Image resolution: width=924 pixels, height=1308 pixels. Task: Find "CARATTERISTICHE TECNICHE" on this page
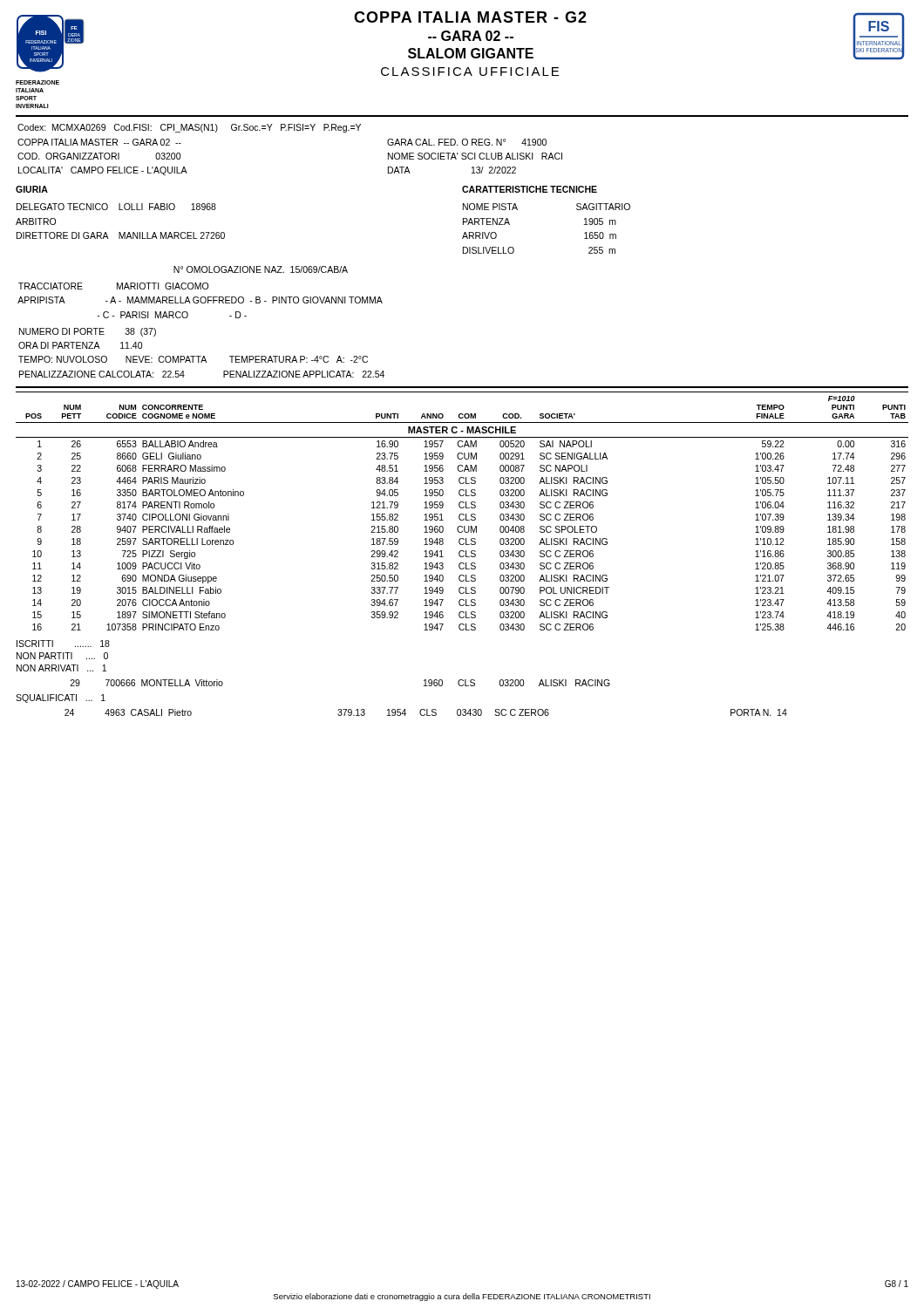click(x=530, y=190)
